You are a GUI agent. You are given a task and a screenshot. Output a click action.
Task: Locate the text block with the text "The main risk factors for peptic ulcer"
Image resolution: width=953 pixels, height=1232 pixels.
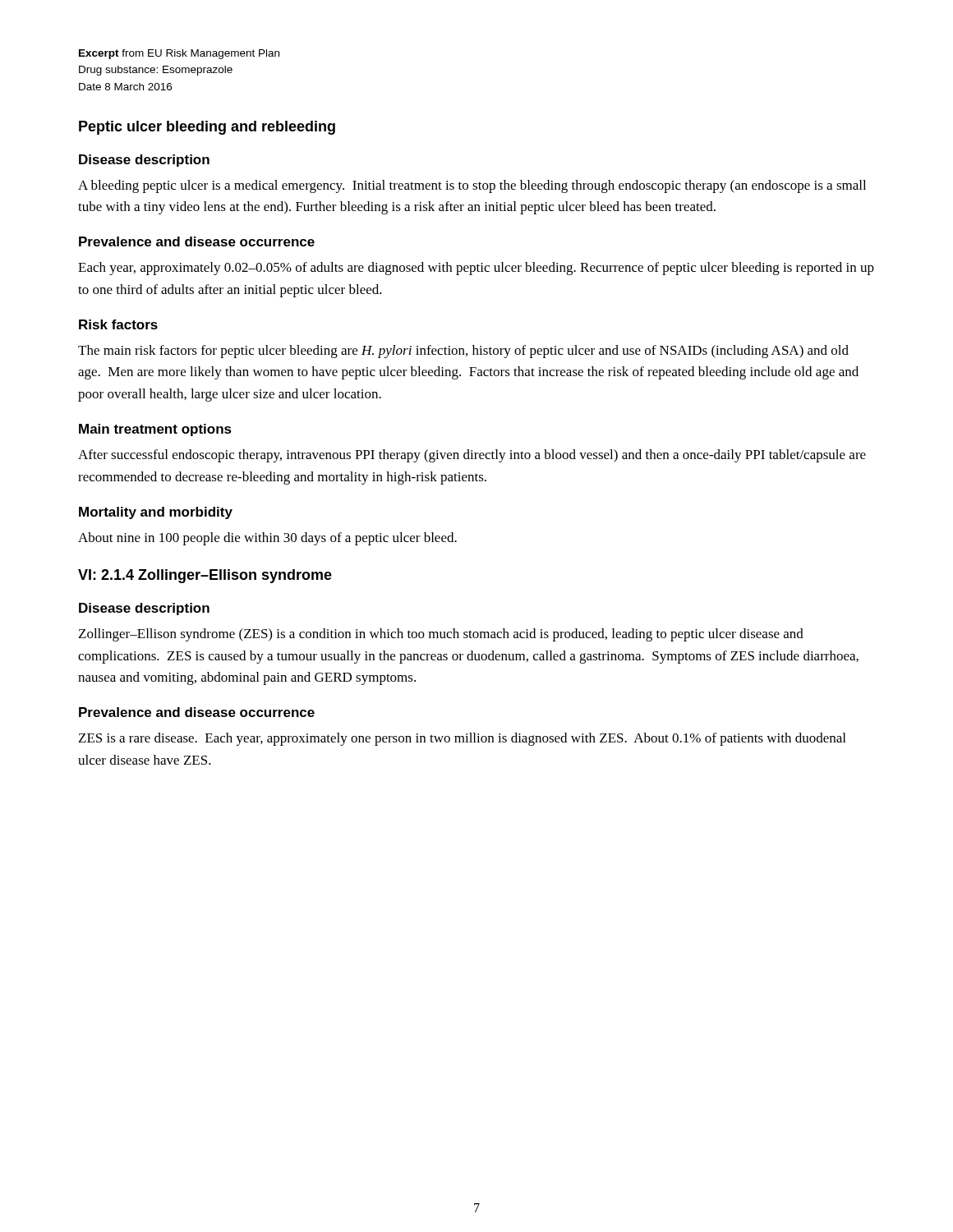click(468, 372)
